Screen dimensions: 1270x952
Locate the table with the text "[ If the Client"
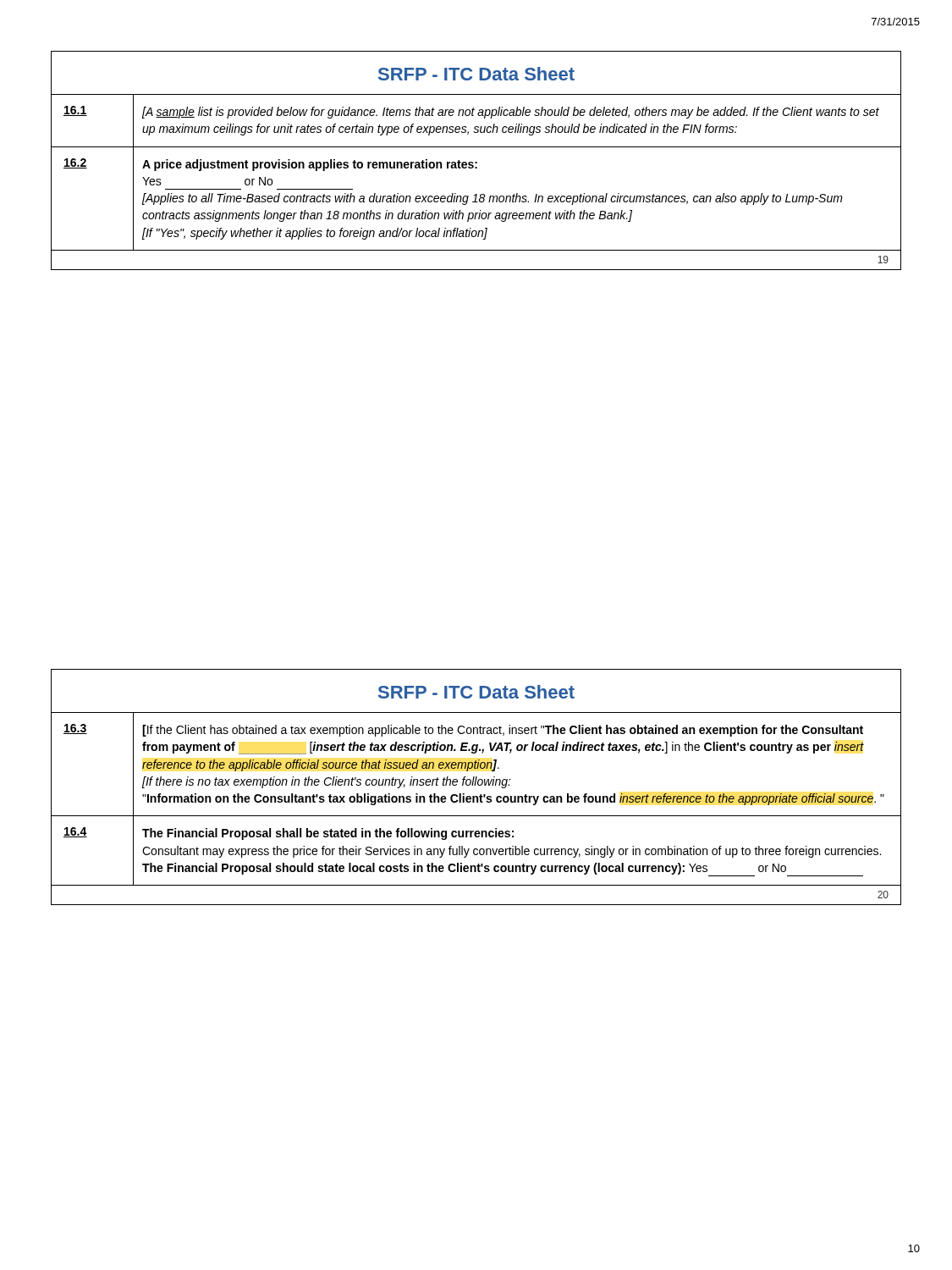[476, 787]
